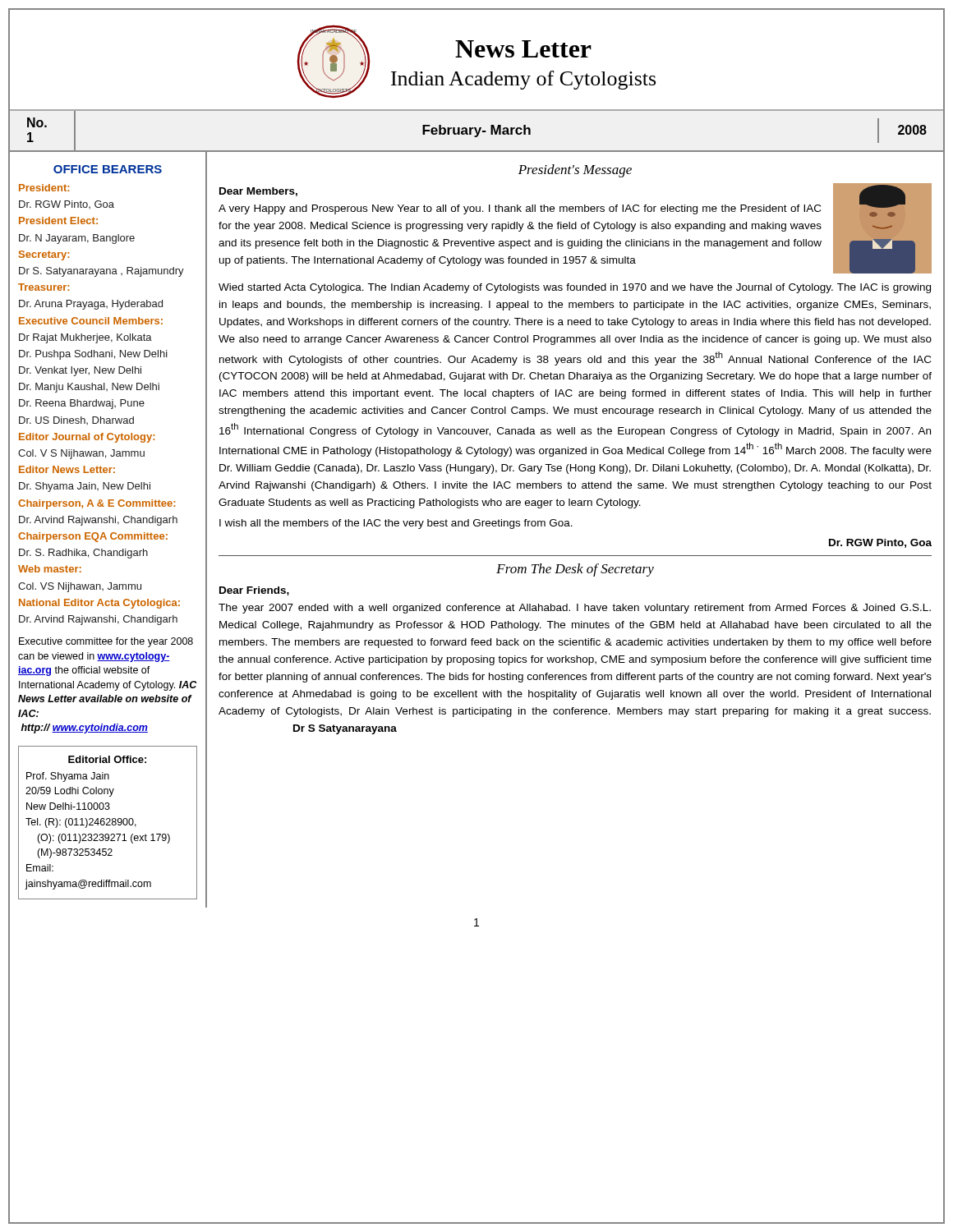Image resolution: width=953 pixels, height=1232 pixels.
Task: Find the passage starting "Dear Members, A very"
Action: tap(520, 226)
